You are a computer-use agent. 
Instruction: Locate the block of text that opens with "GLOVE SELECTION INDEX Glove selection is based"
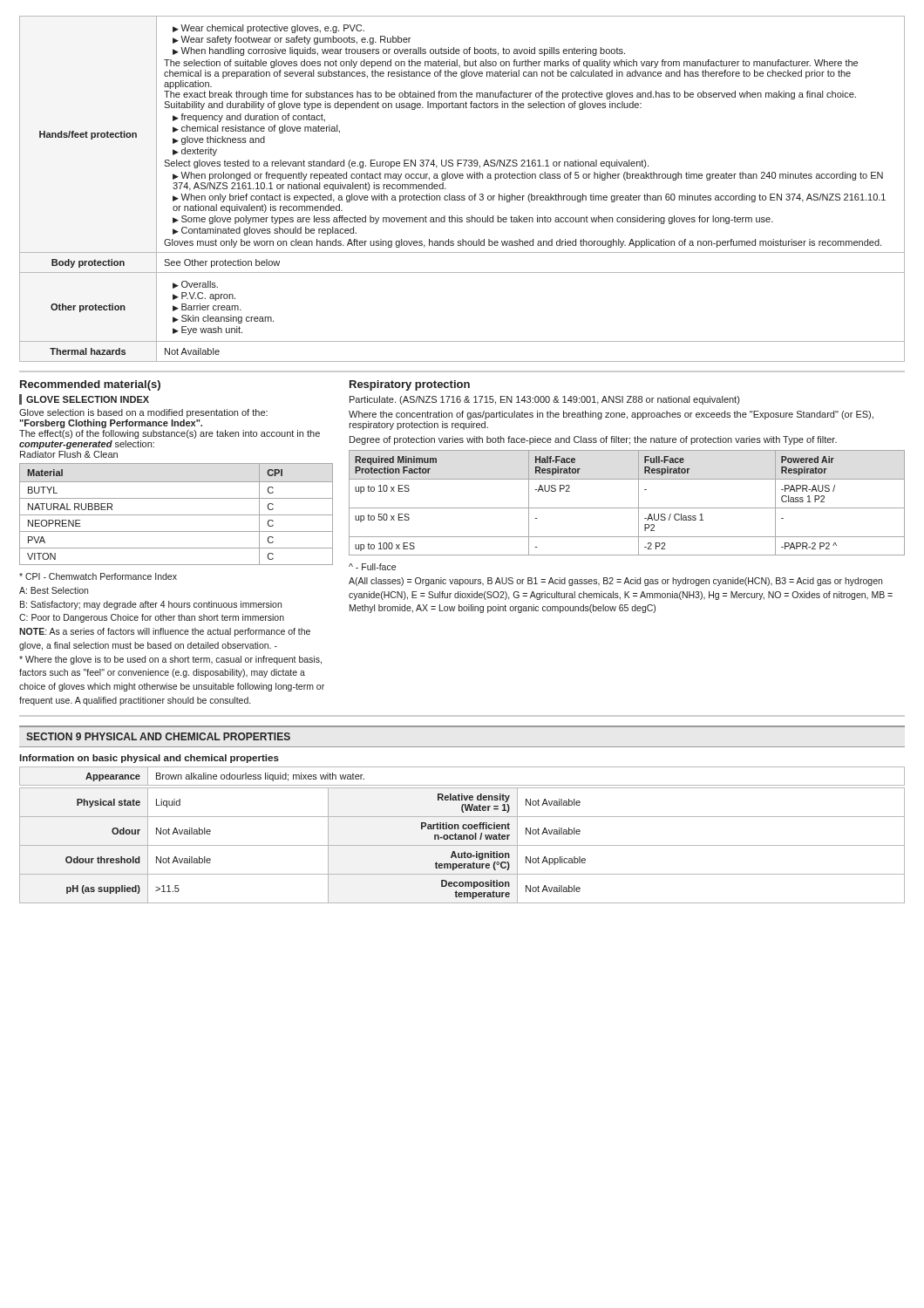[176, 427]
